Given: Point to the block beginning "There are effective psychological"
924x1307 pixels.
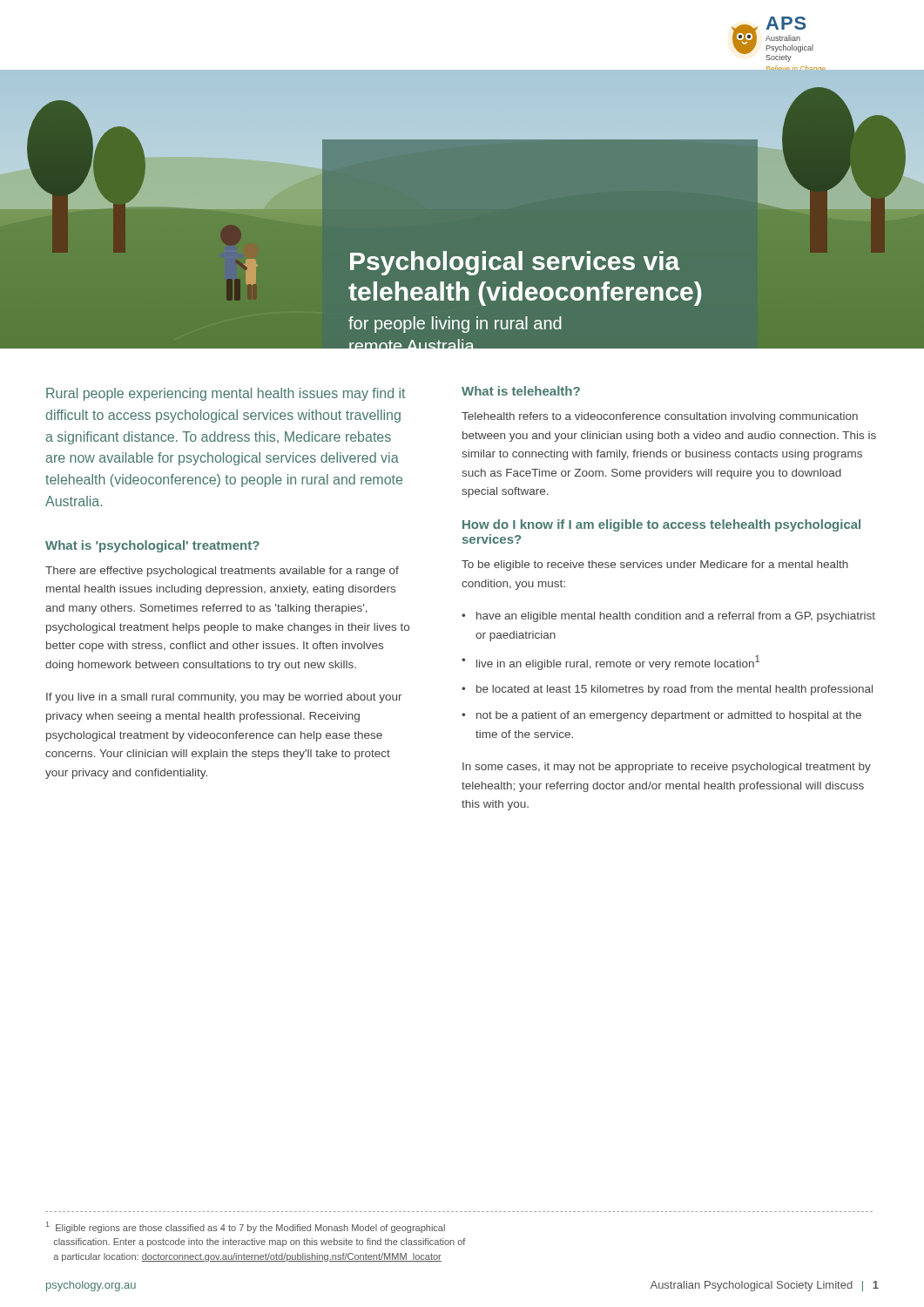Looking at the screenshot, I should tap(228, 617).
